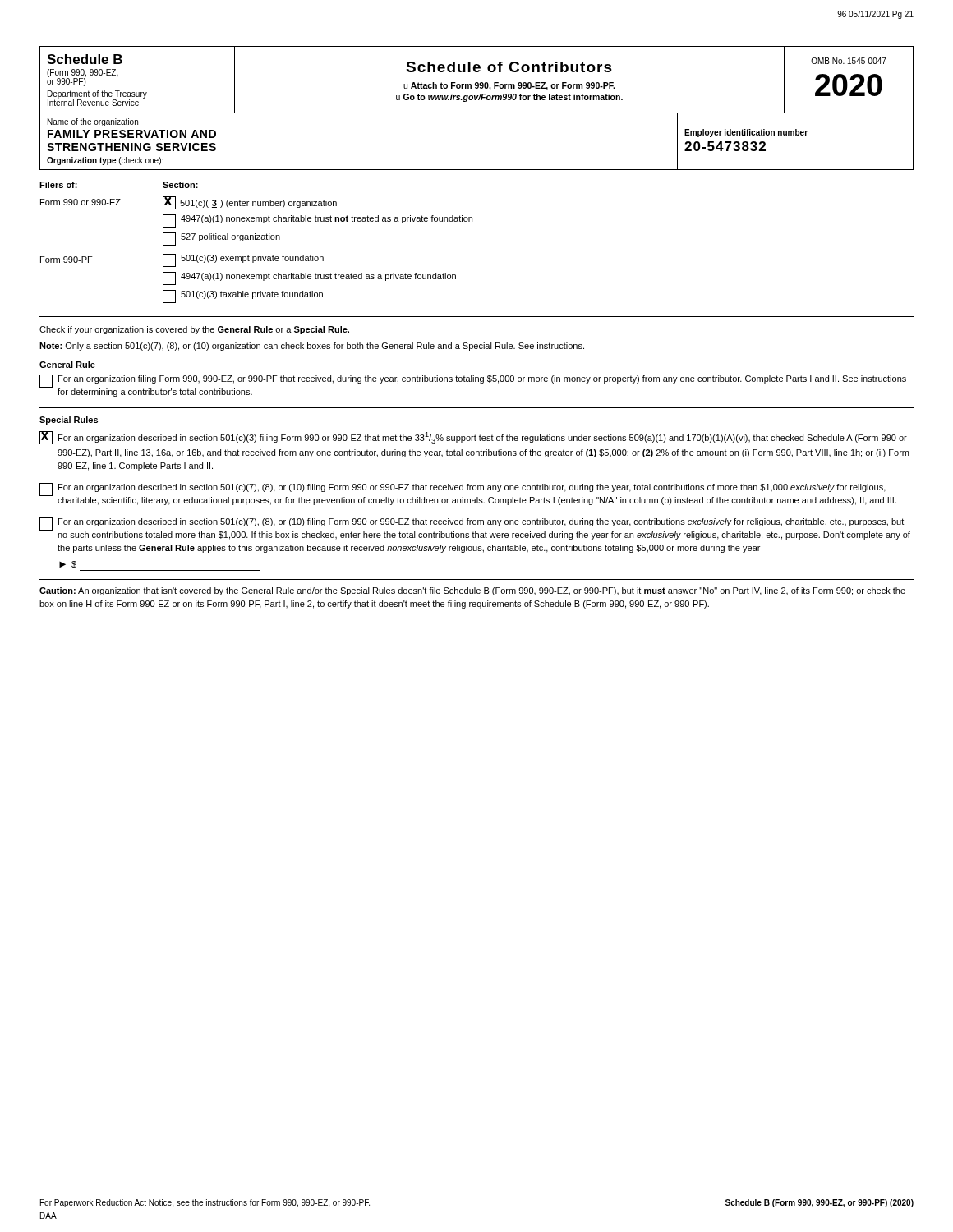Where does it say "527 political organization"?

[221, 239]
